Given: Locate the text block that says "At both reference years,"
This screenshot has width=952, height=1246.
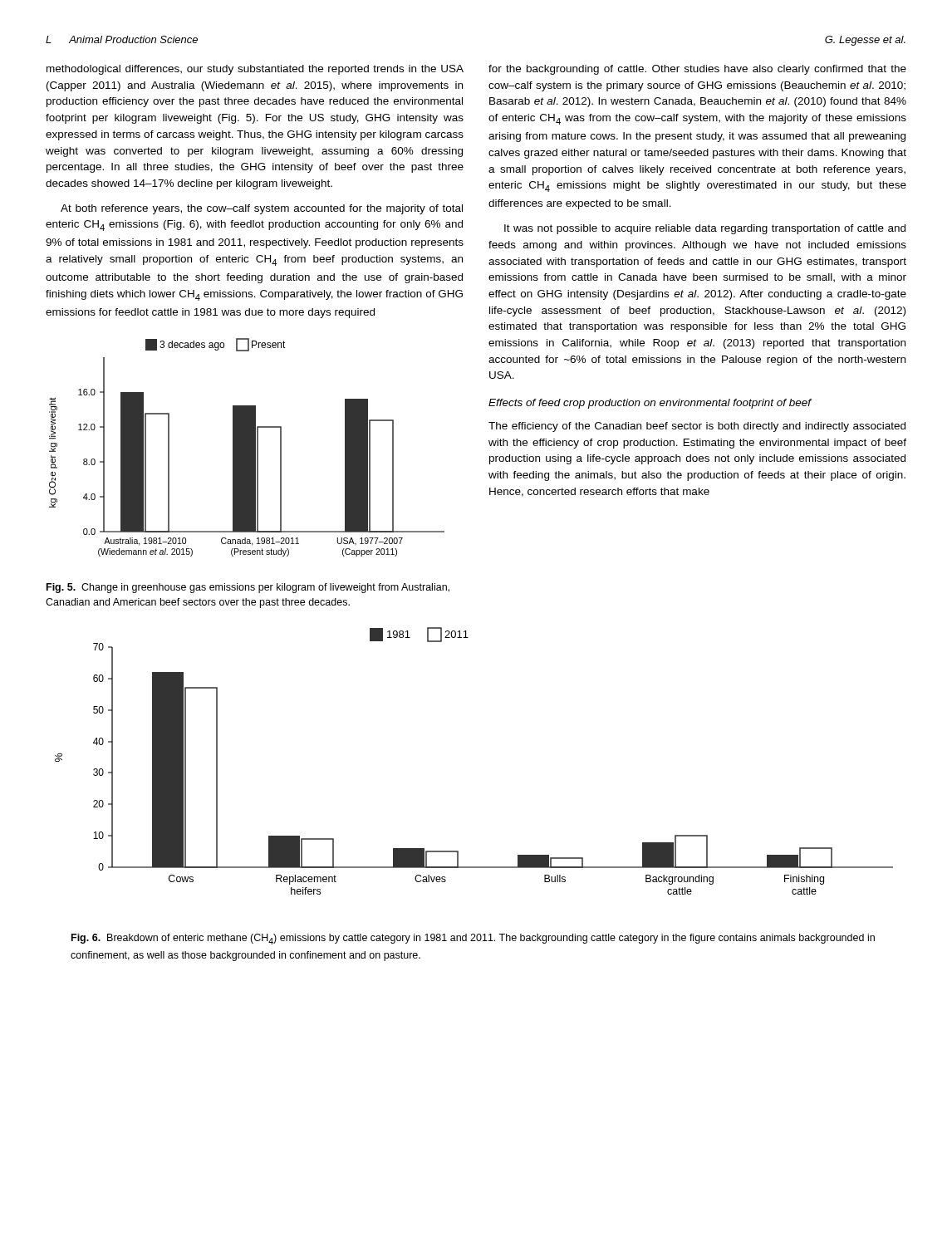Looking at the screenshot, I should tap(255, 260).
